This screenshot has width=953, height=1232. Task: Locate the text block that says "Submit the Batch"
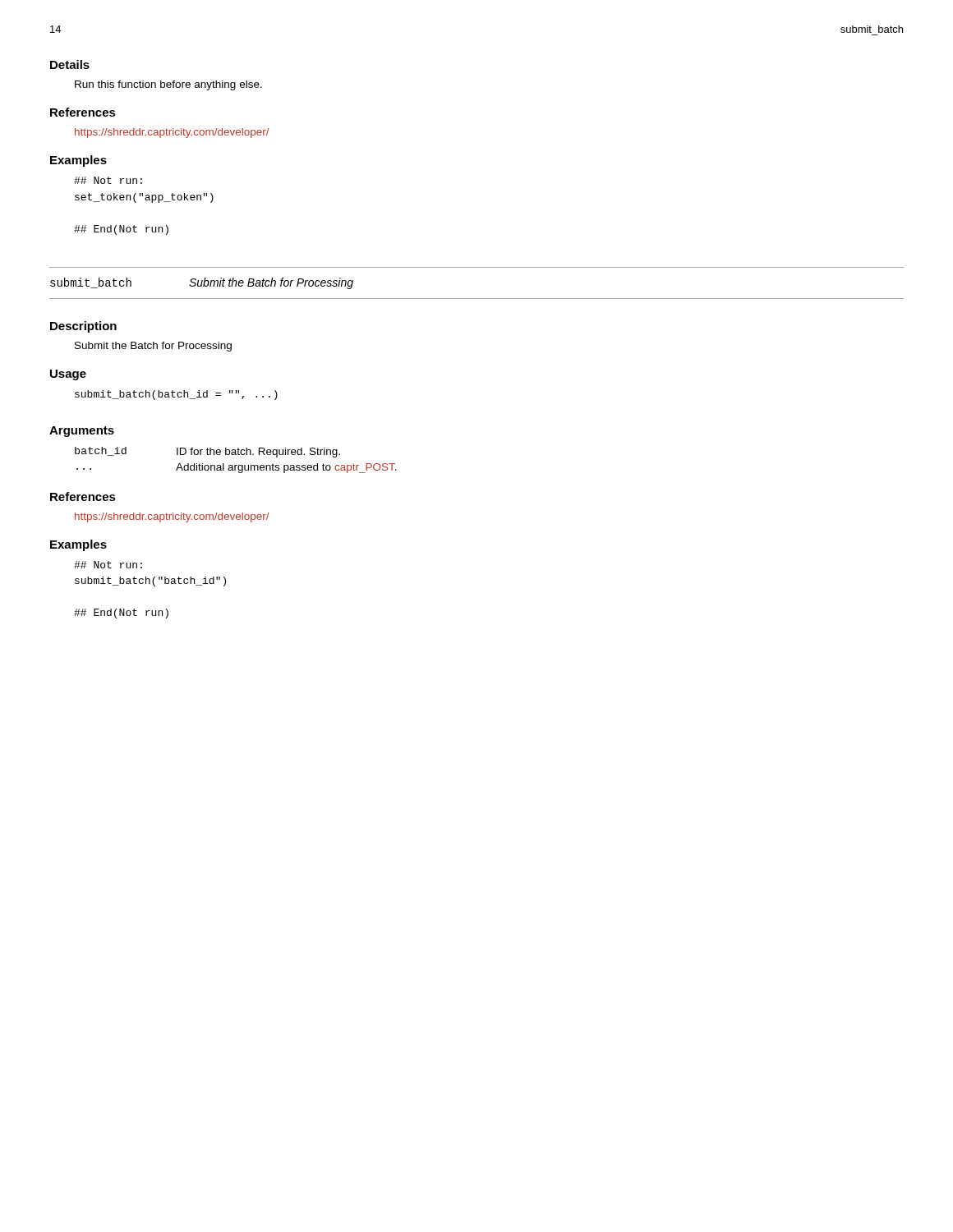tap(153, 345)
